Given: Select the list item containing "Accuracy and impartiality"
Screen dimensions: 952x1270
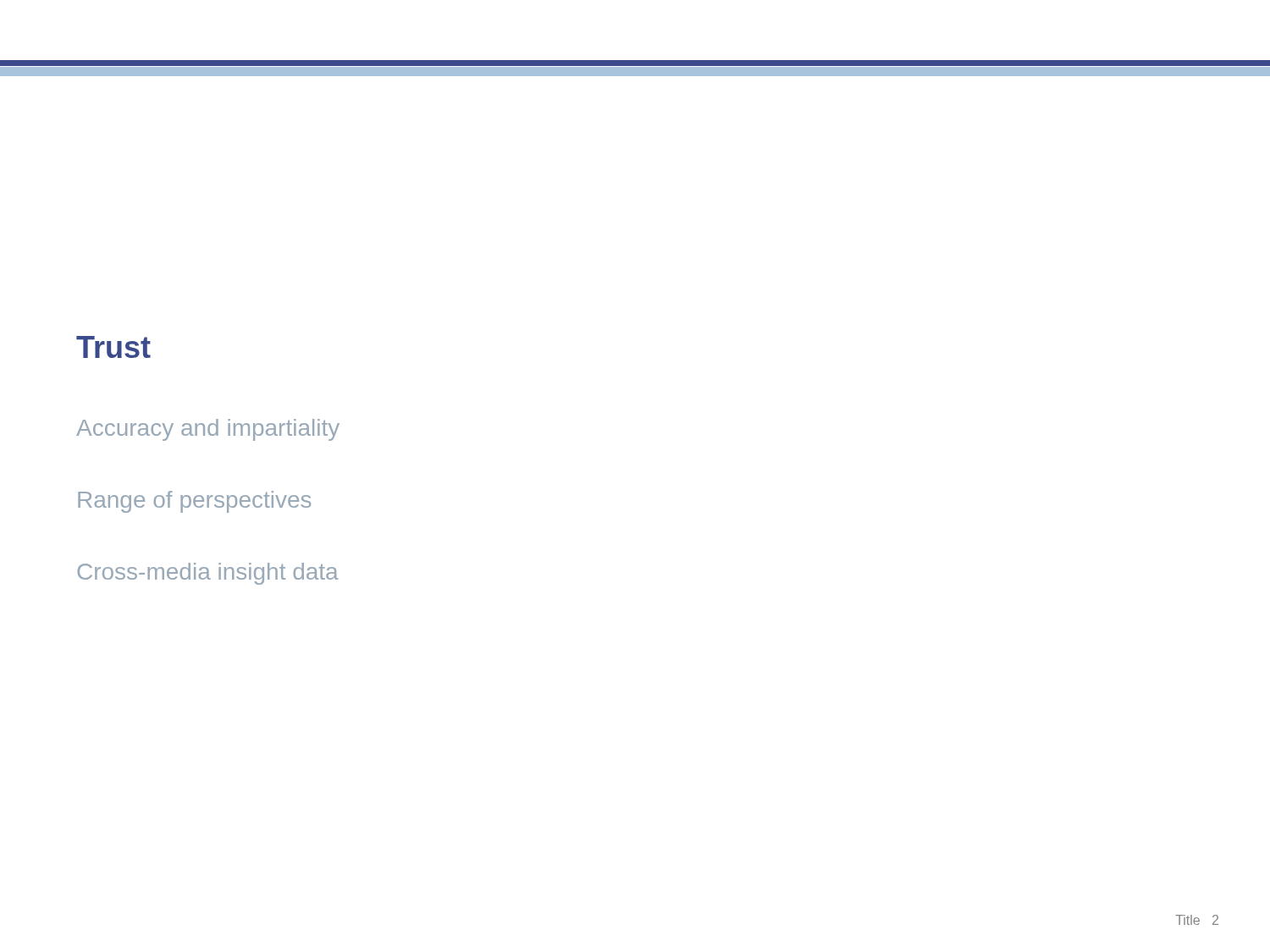Looking at the screenshot, I should 208,428.
